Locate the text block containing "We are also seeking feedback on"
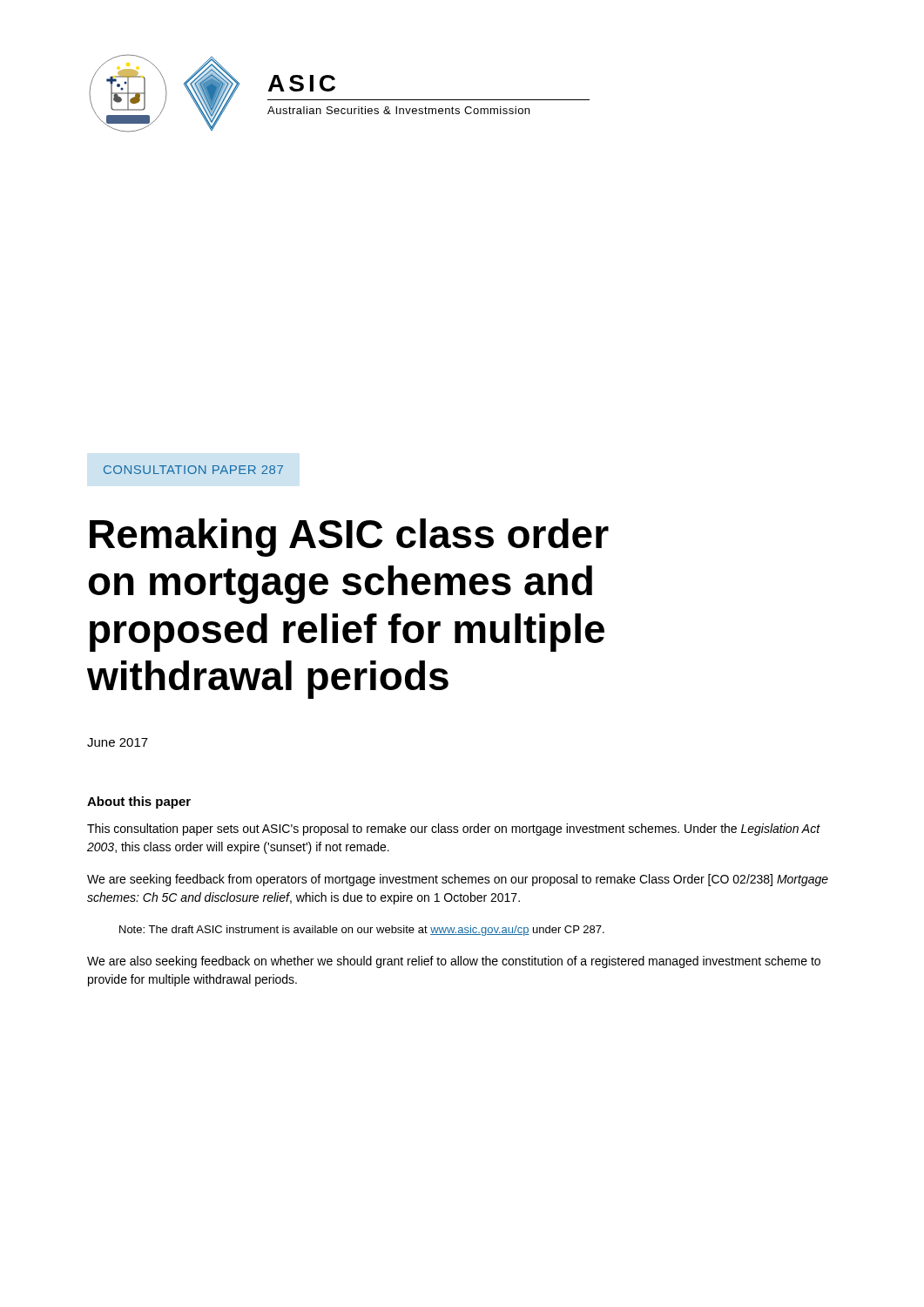The width and height of the screenshot is (924, 1307). (x=454, y=970)
